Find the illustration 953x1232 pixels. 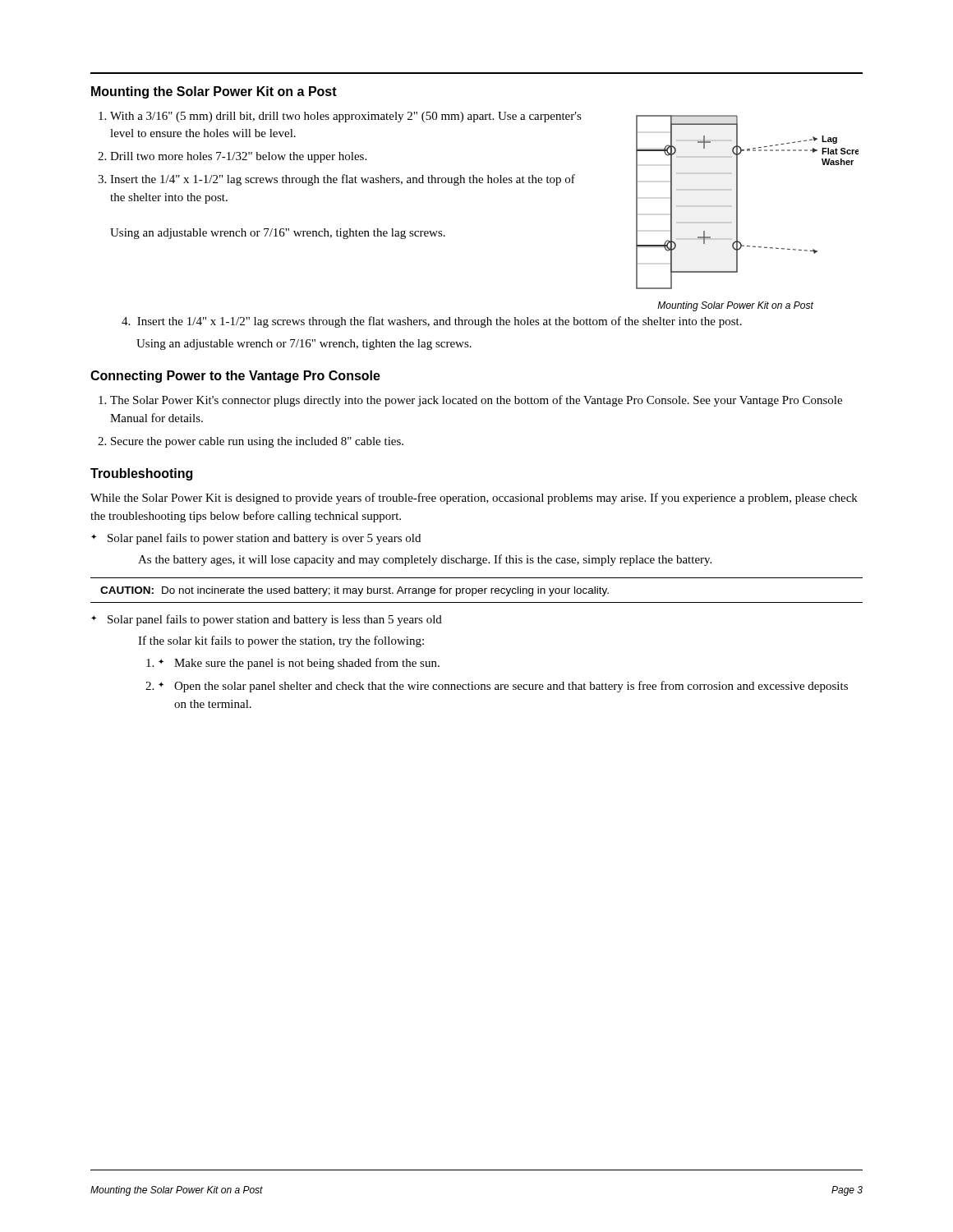(735, 202)
